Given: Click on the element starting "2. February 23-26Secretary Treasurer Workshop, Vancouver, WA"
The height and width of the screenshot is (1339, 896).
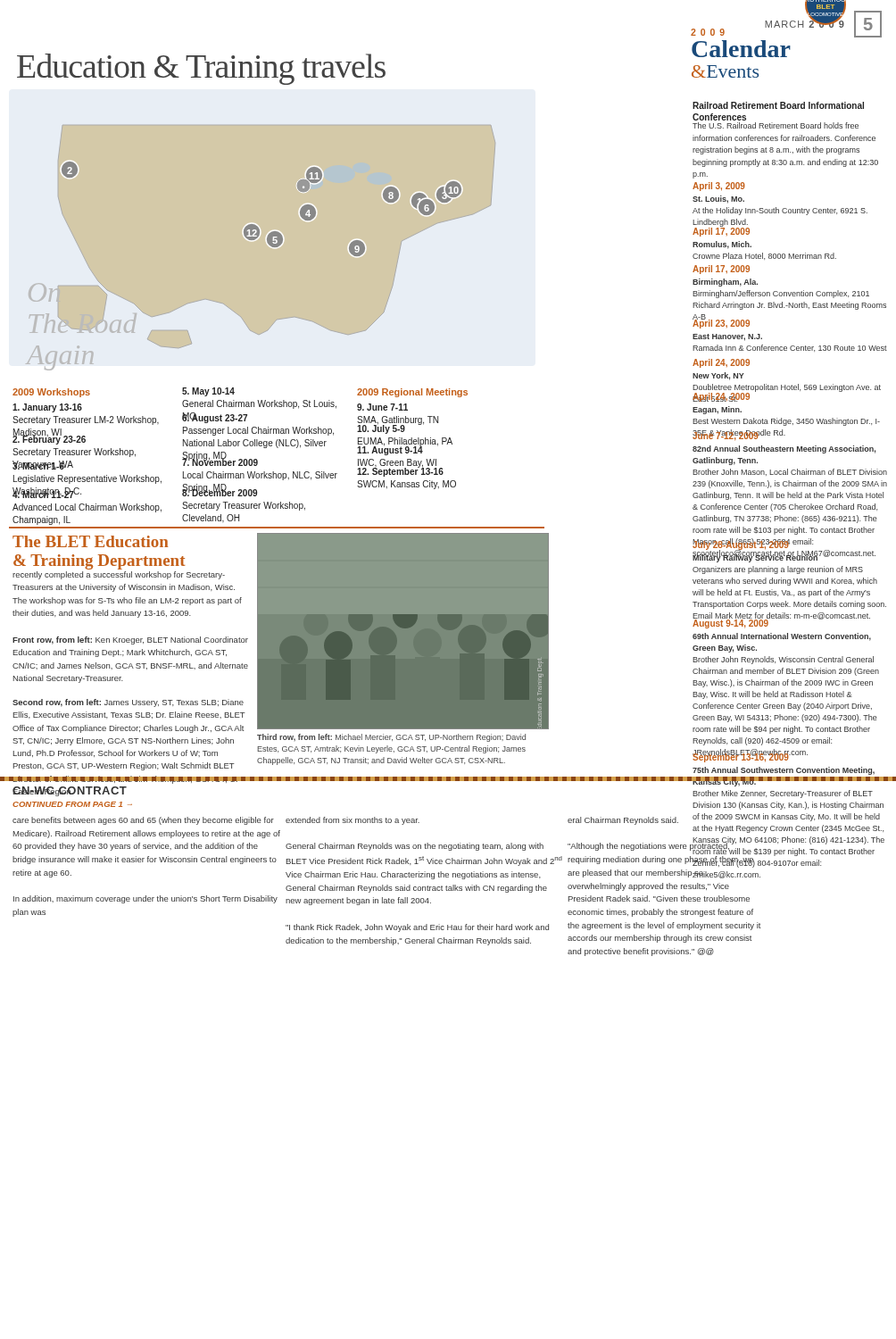Looking at the screenshot, I should (74, 452).
